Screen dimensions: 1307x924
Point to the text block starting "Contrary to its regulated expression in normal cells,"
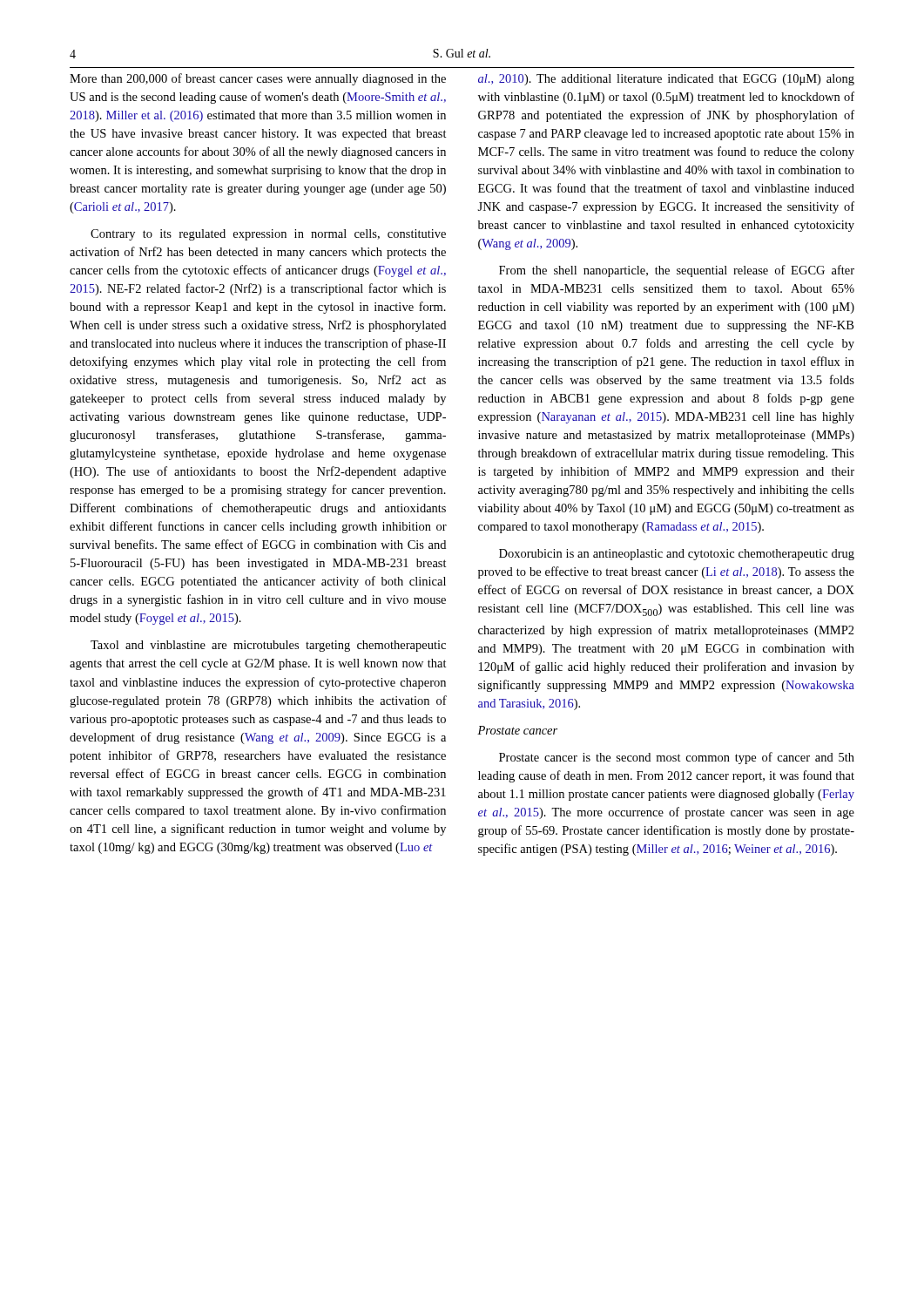pyautogui.click(x=258, y=426)
